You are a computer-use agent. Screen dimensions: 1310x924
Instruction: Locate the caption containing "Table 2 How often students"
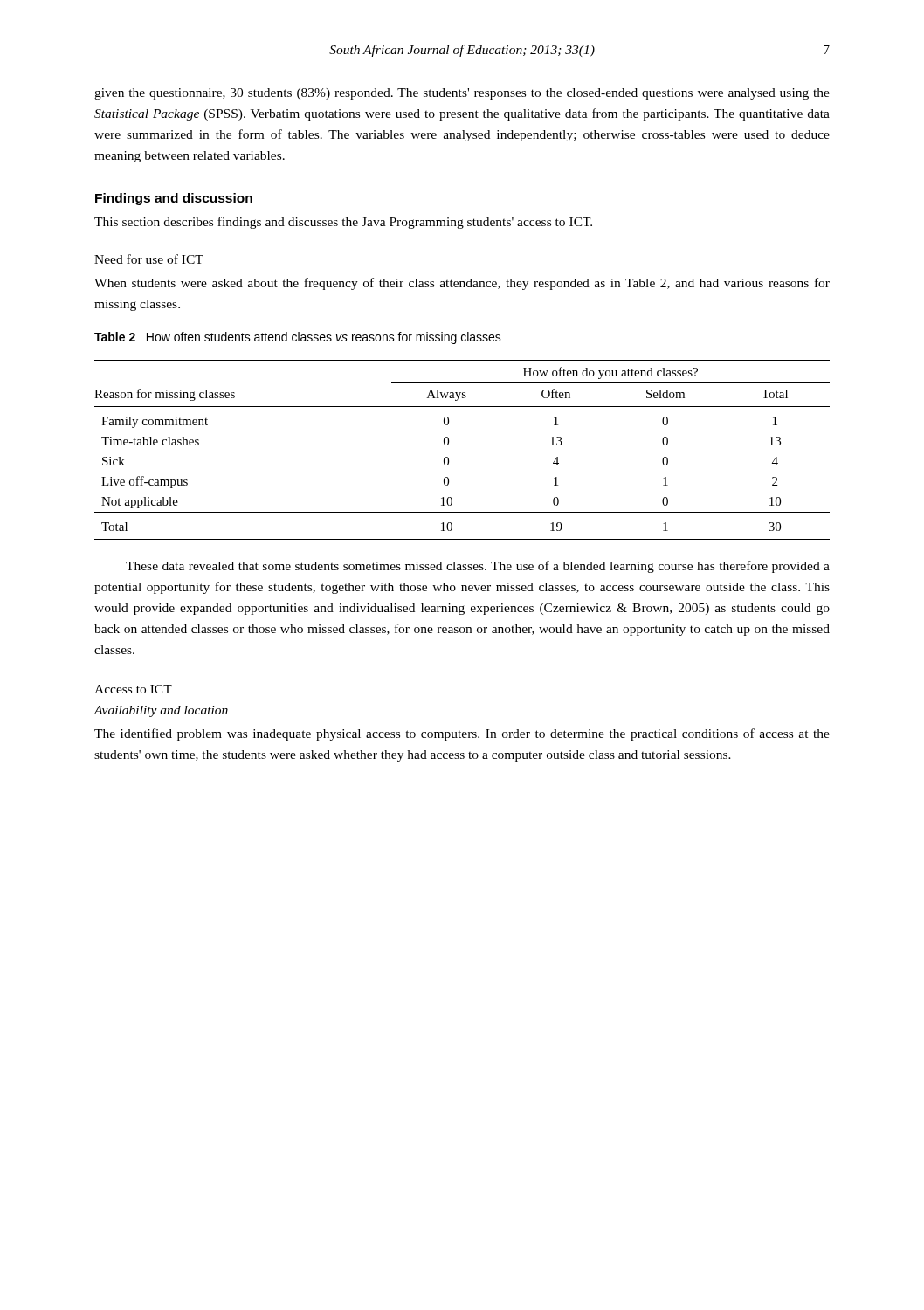click(x=298, y=337)
